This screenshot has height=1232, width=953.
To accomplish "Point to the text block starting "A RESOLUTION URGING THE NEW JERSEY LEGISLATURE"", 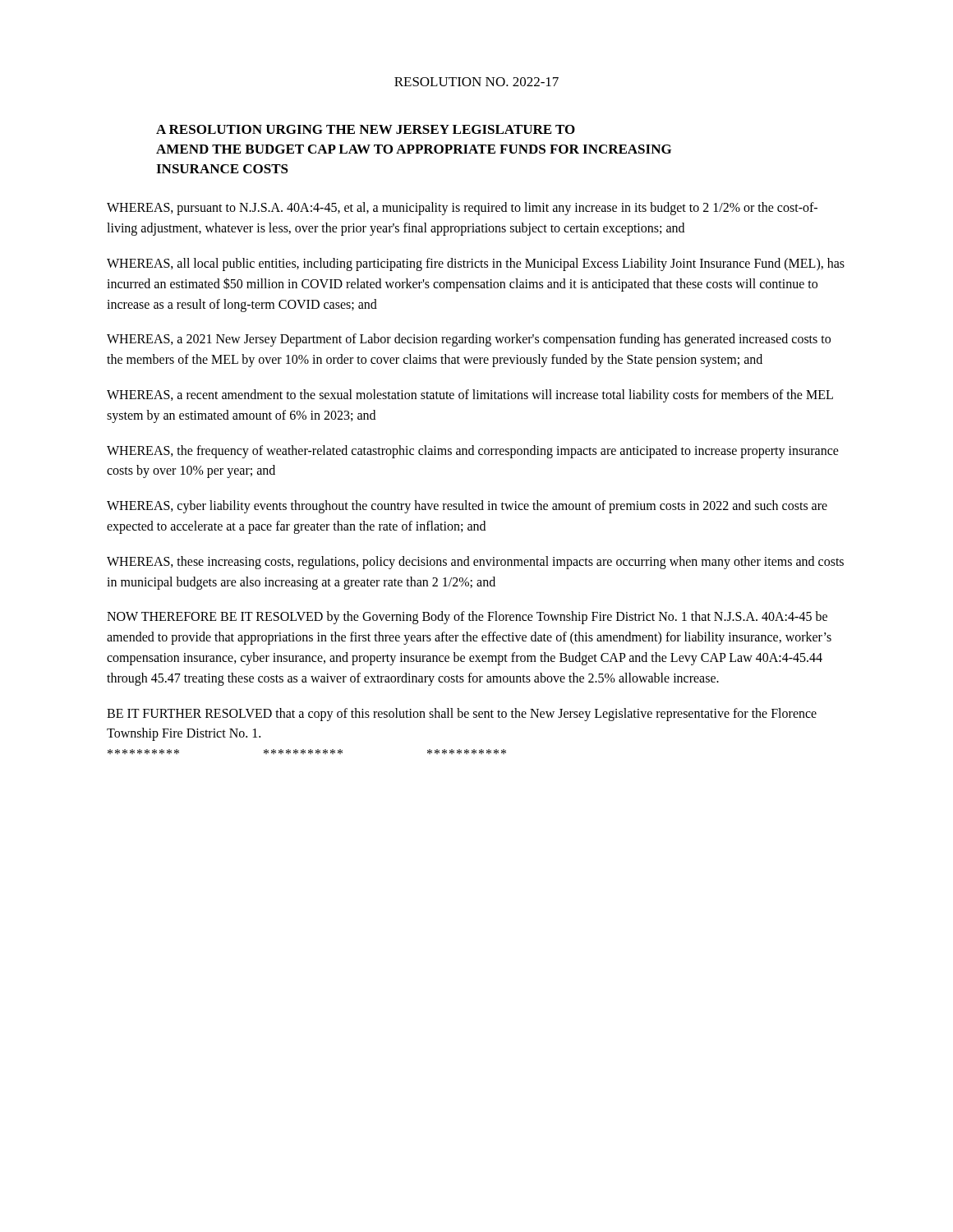I will [414, 149].
